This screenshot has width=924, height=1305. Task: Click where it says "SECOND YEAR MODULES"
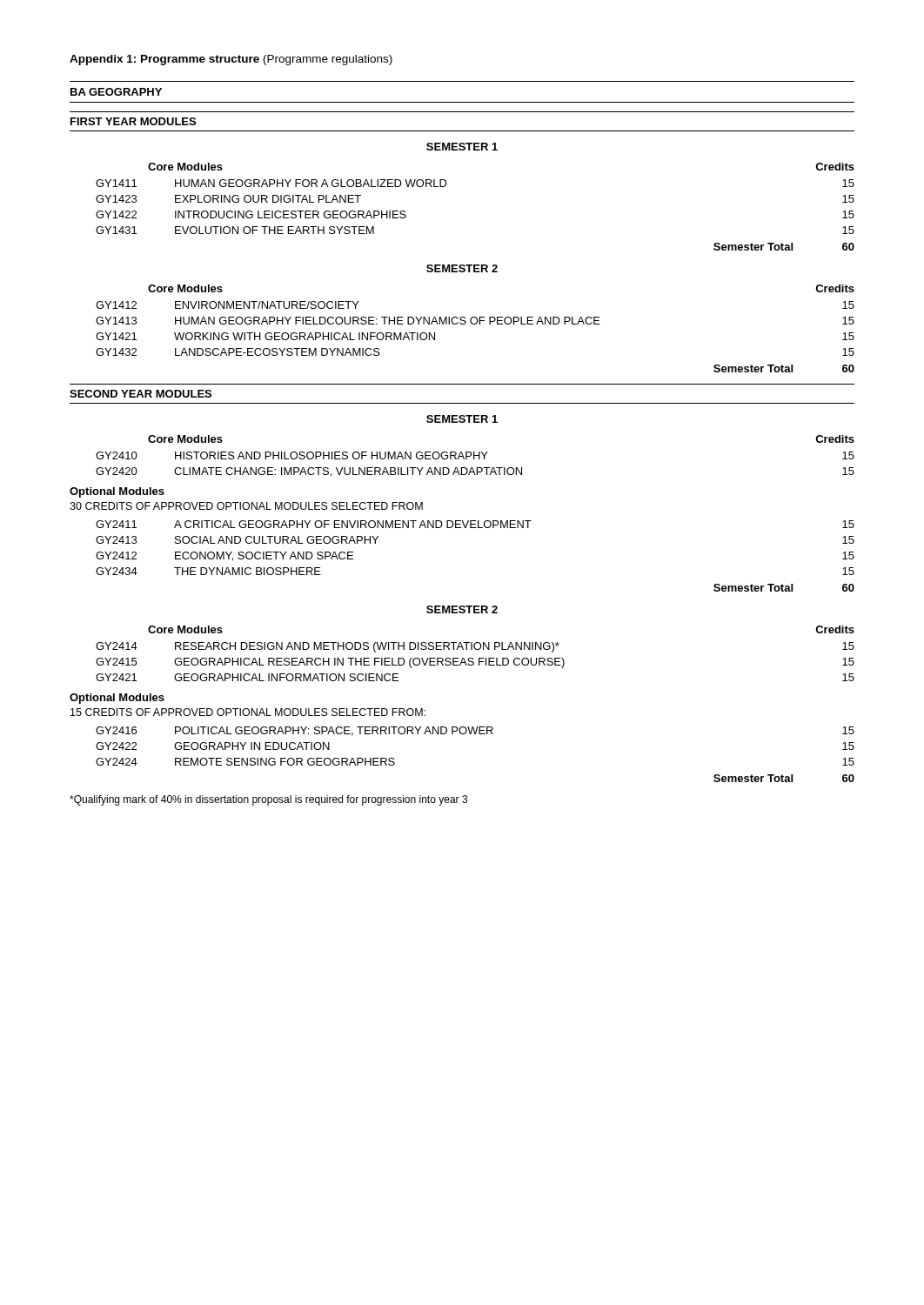(141, 394)
